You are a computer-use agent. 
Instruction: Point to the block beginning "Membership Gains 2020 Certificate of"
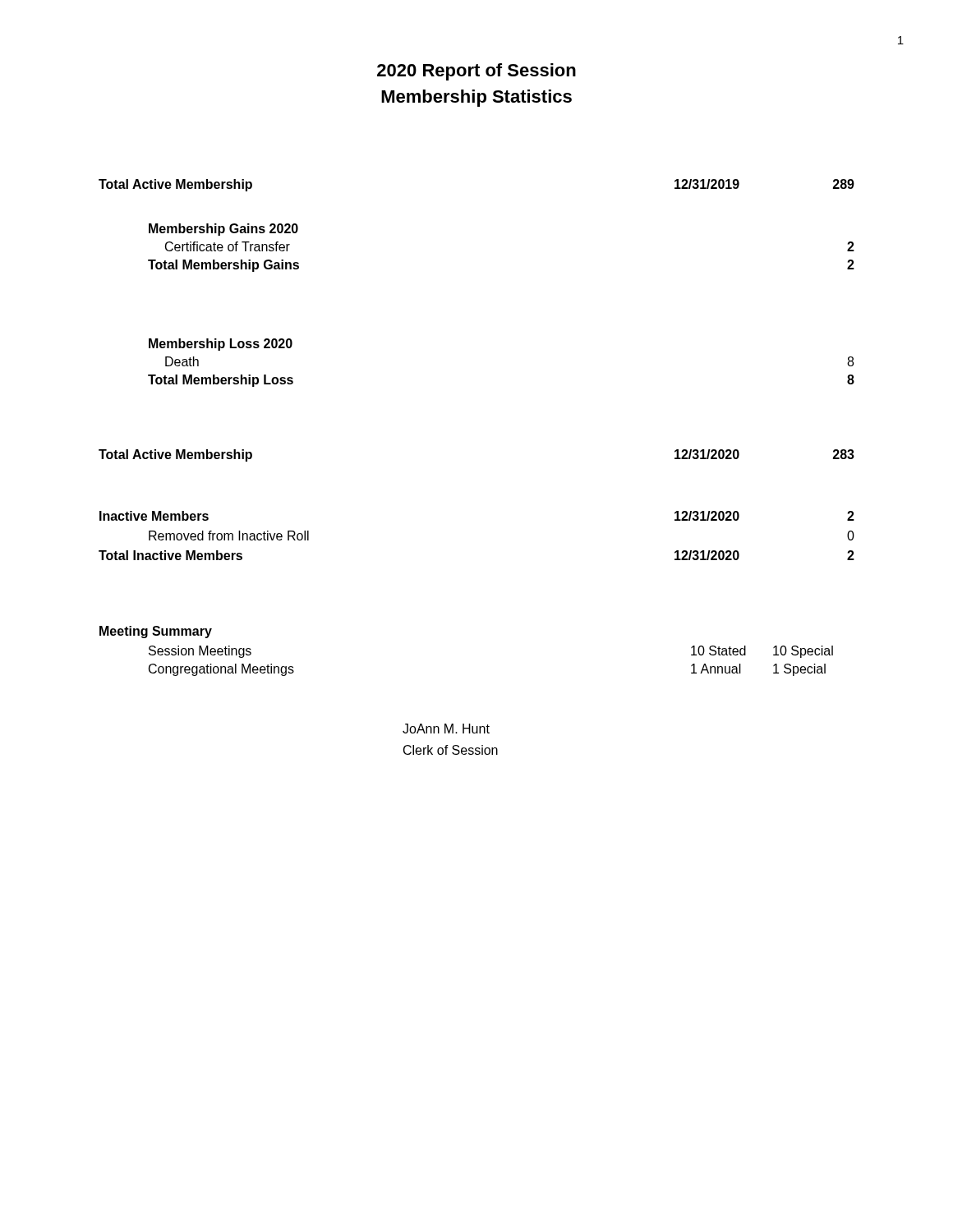coord(223,230)
